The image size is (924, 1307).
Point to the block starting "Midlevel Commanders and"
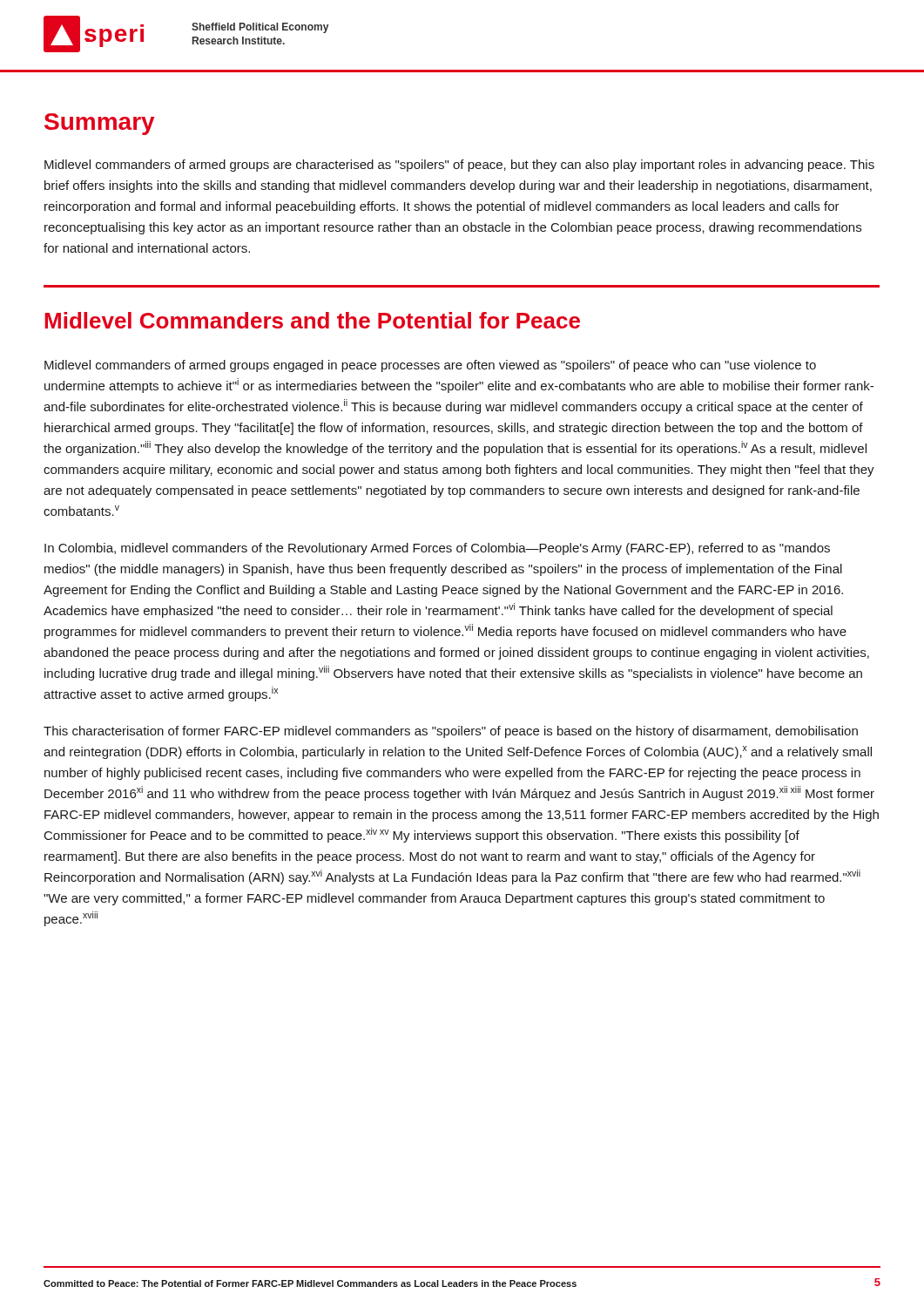coord(312,321)
